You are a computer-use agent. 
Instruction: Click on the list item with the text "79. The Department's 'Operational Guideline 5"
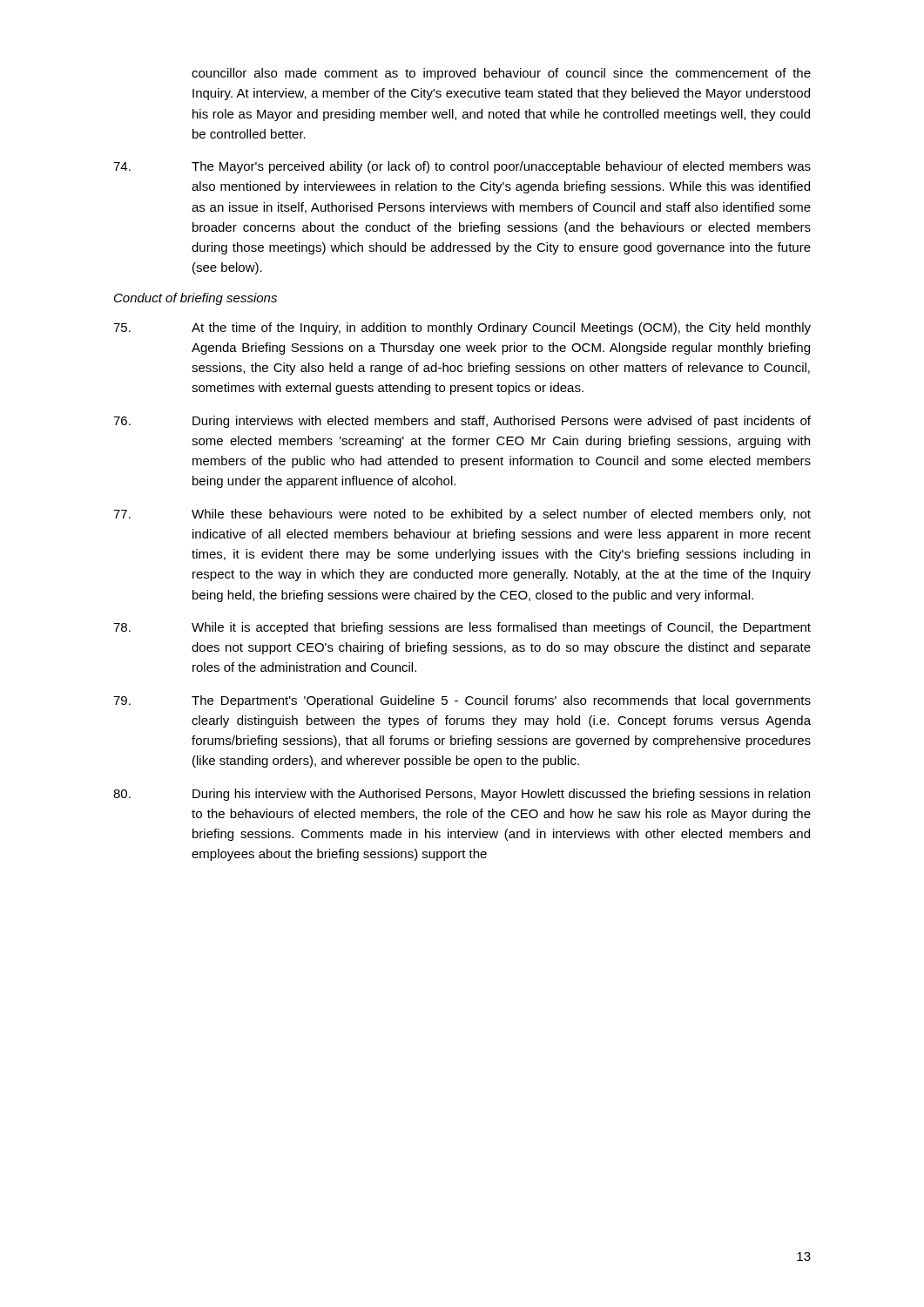(462, 730)
